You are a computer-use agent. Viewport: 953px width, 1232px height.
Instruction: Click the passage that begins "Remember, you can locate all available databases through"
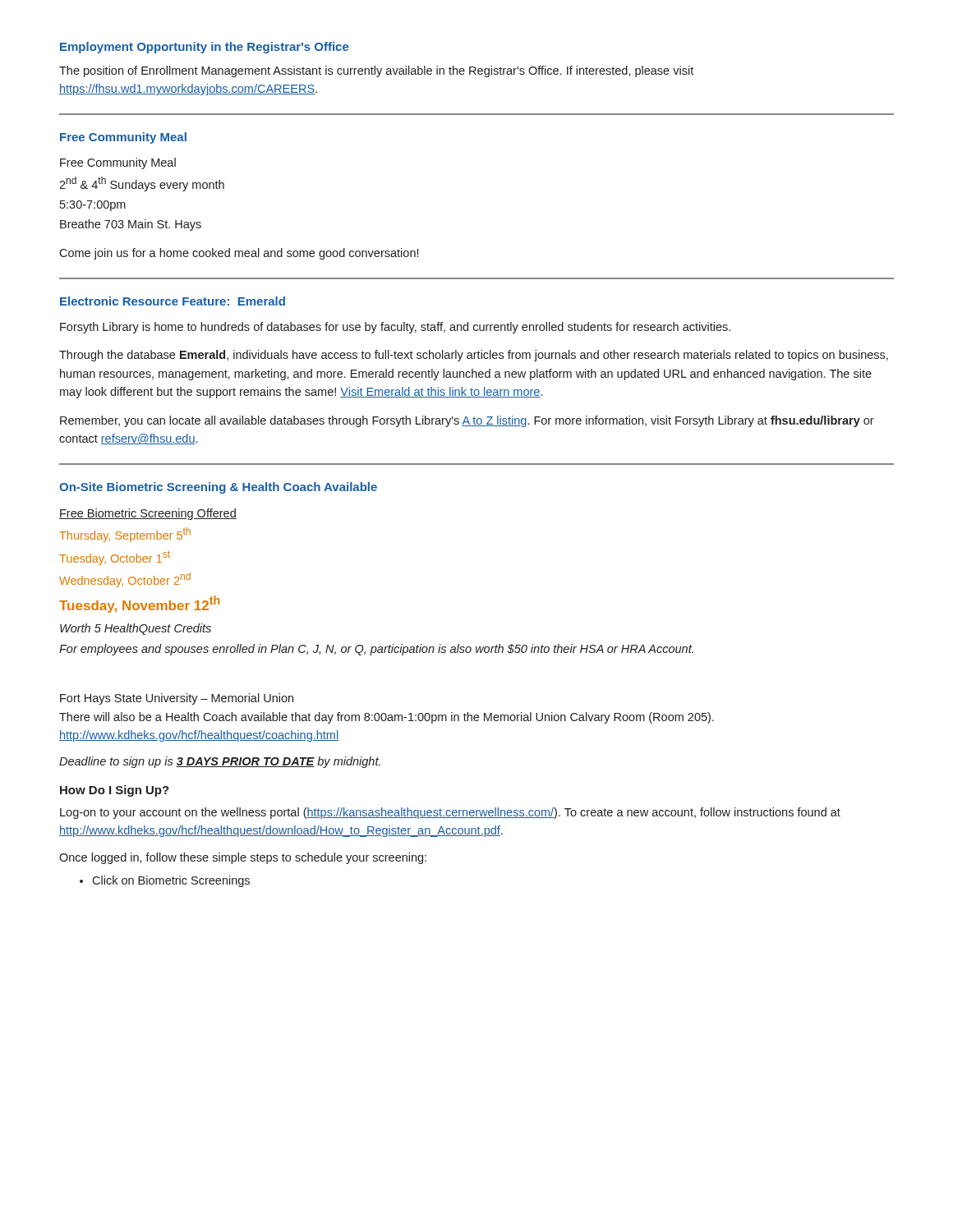(466, 430)
